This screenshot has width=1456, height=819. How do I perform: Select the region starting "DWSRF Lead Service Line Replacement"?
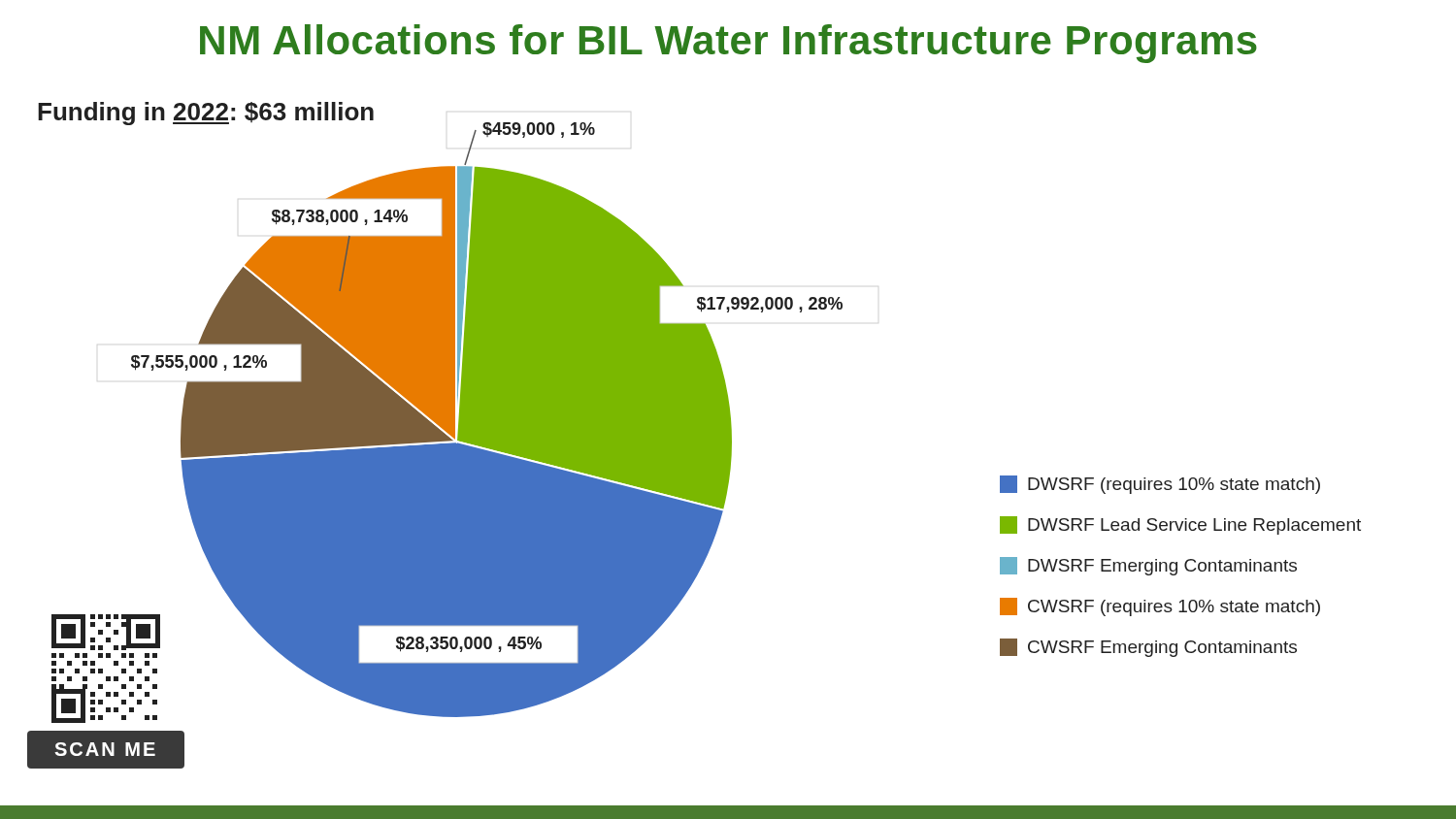click(x=1180, y=524)
